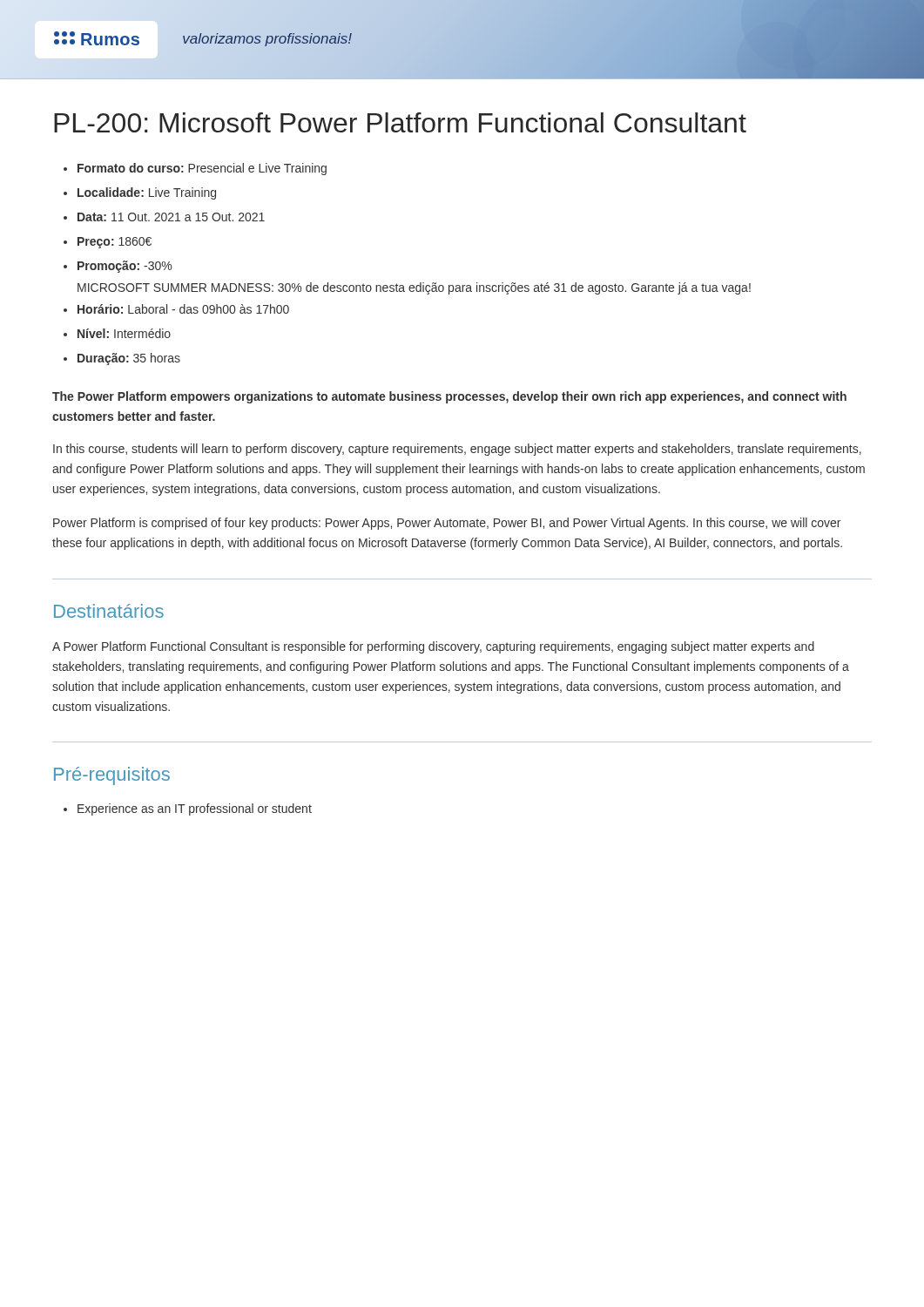This screenshot has height=1307, width=924.
Task: Click where it says "Duração: 35 horas"
Action: pyautogui.click(x=128, y=358)
